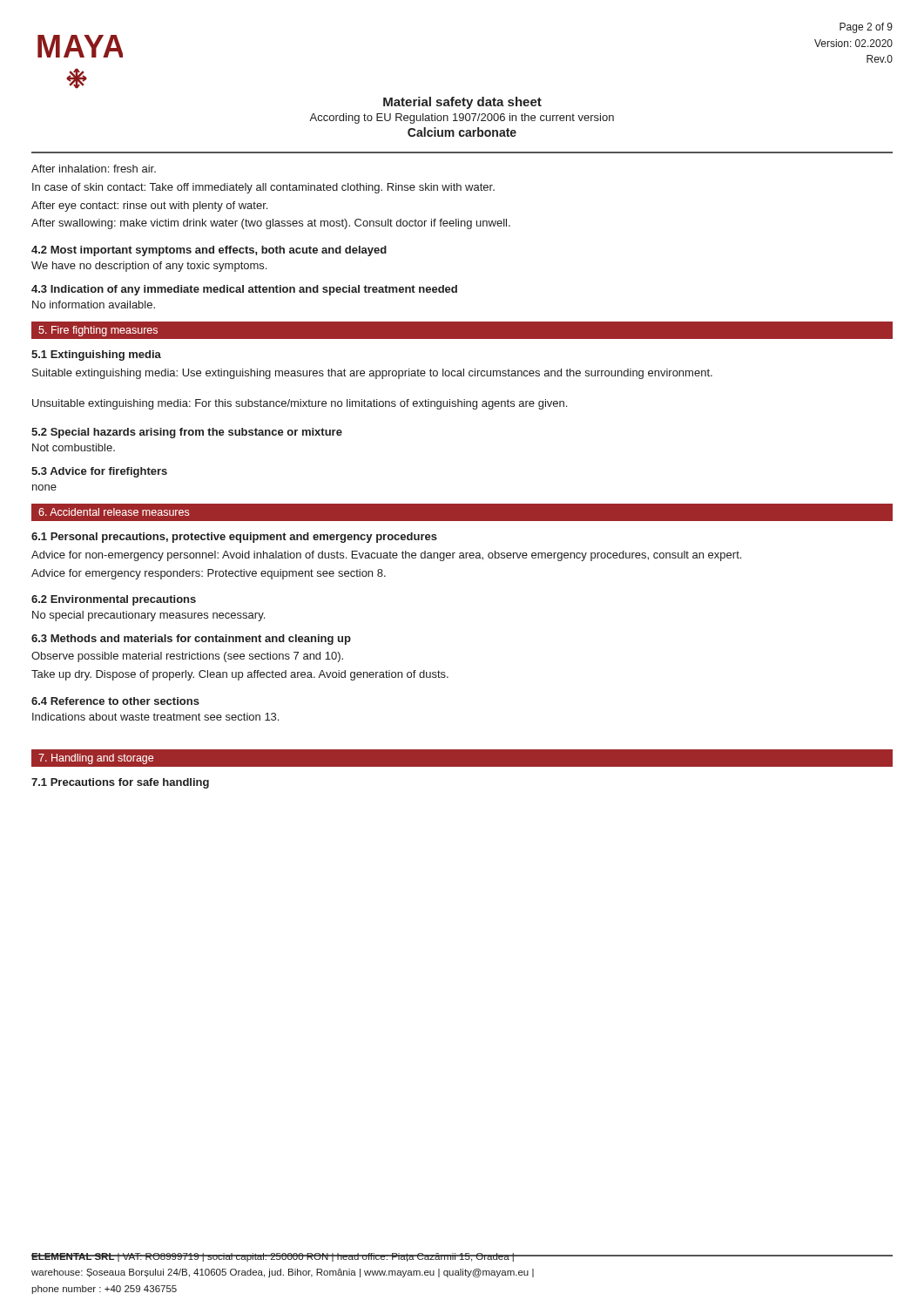924x1307 pixels.
Task: Locate the element starting "No information available."
Action: point(94,305)
